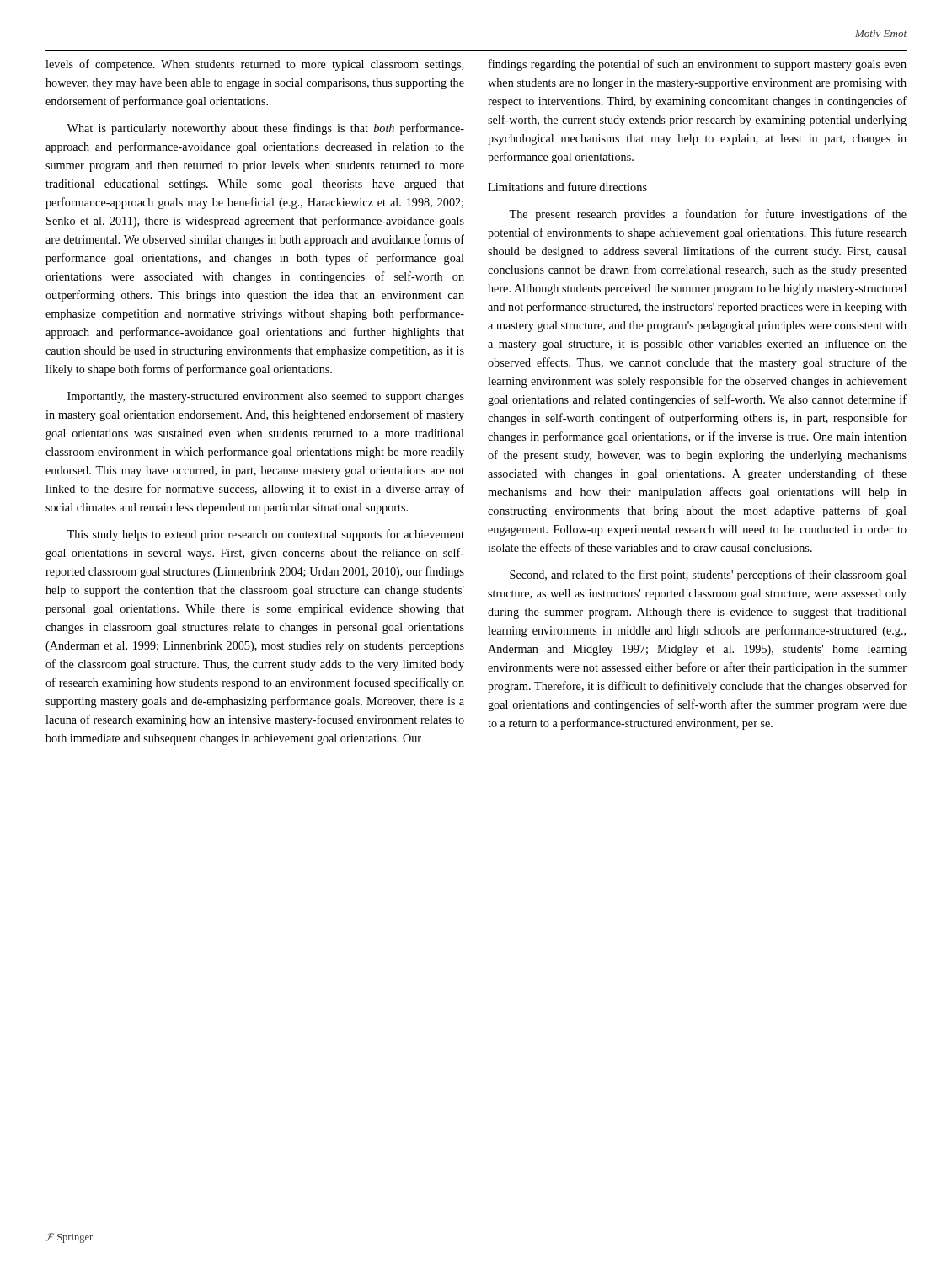The height and width of the screenshot is (1264, 952).
Task: Point to the passage starting "findings regarding the potential of"
Action: (x=697, y=110)
